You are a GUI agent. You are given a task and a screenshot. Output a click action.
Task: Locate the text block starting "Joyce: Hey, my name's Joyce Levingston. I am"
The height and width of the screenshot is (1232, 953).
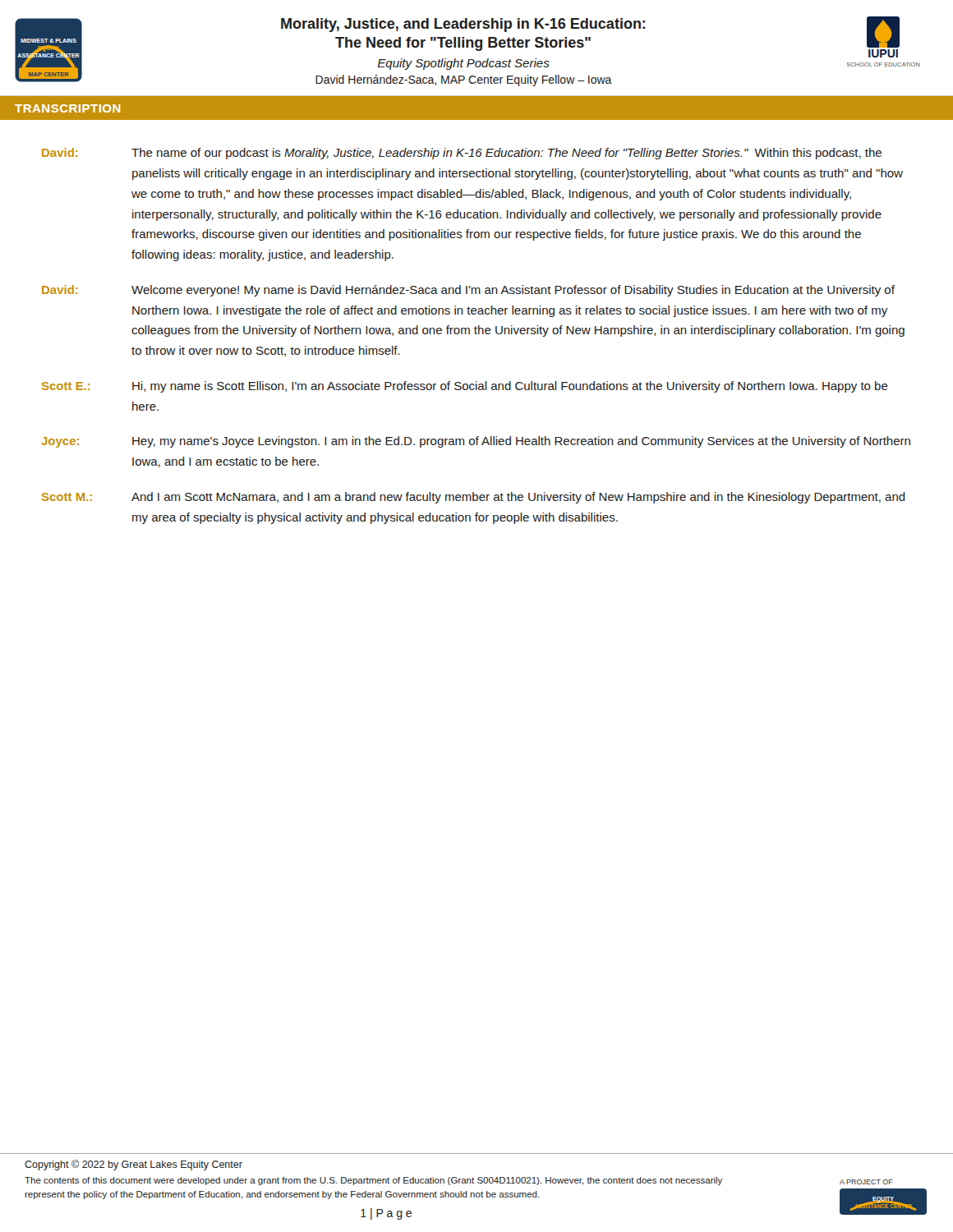click(476, 452)
